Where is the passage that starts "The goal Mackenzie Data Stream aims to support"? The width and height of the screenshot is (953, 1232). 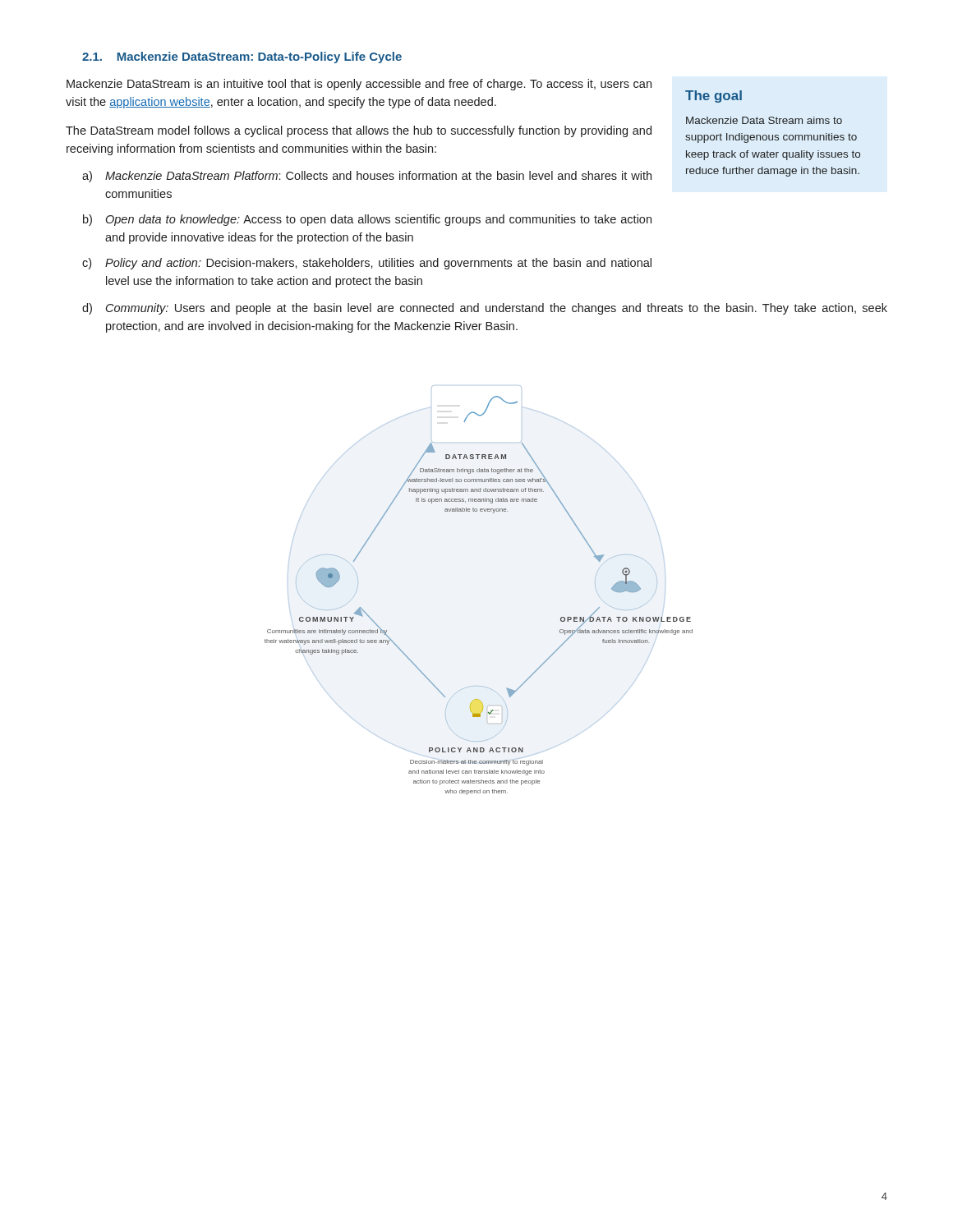780,133
